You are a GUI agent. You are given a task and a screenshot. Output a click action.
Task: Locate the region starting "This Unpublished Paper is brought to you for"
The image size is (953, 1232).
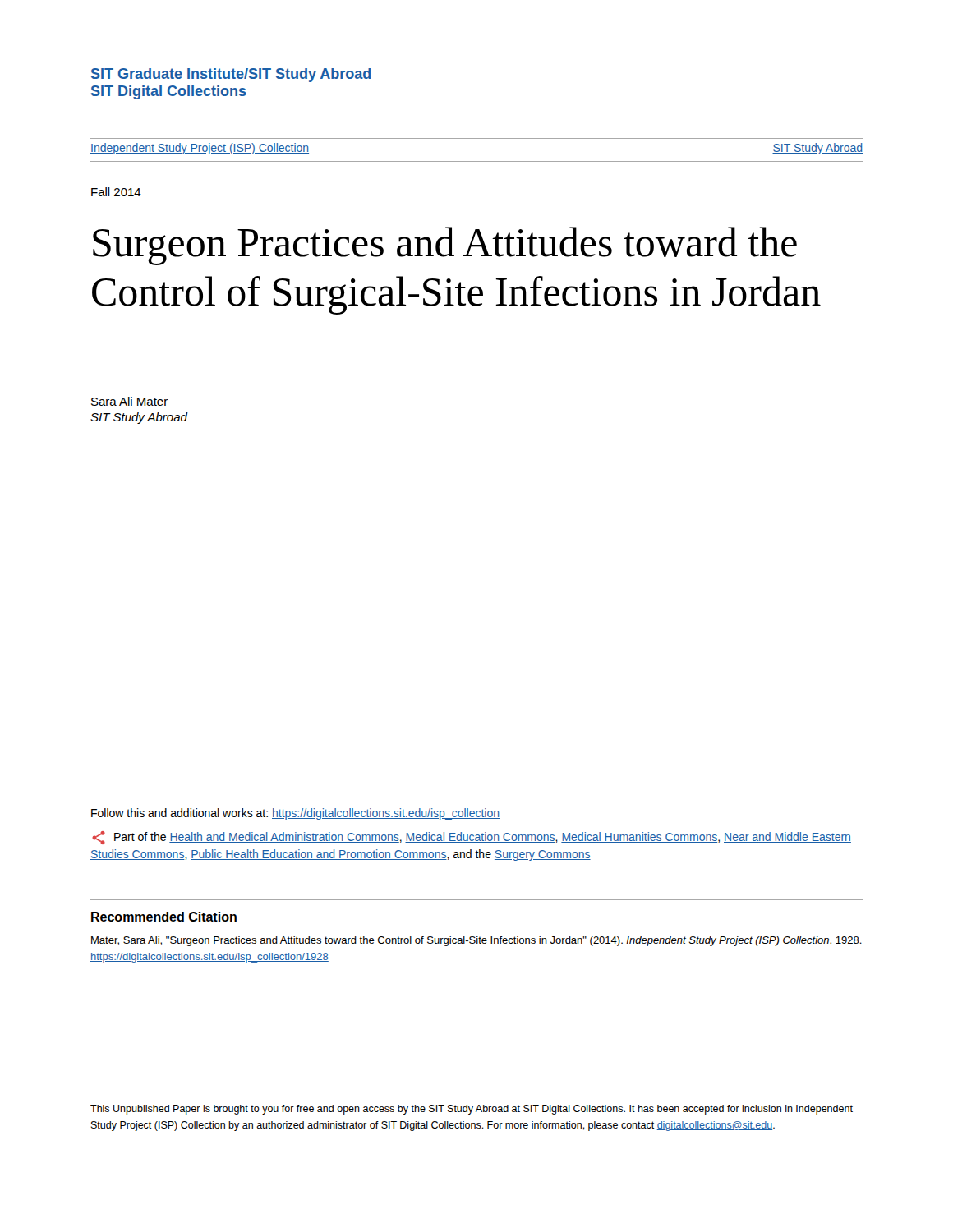476,1117
